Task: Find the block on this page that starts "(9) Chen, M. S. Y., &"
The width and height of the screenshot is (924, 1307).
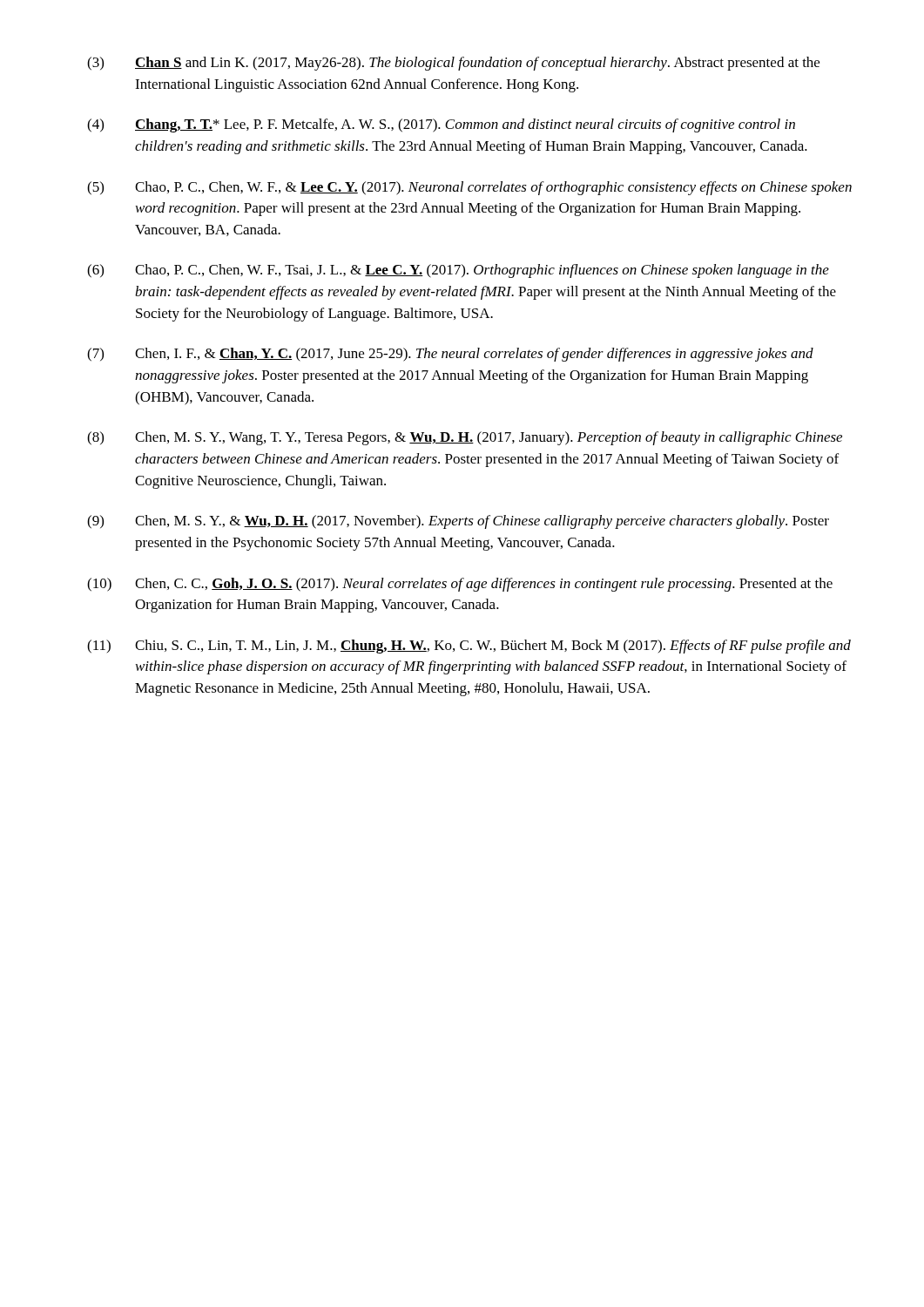Action: click(x=471, y=532)
